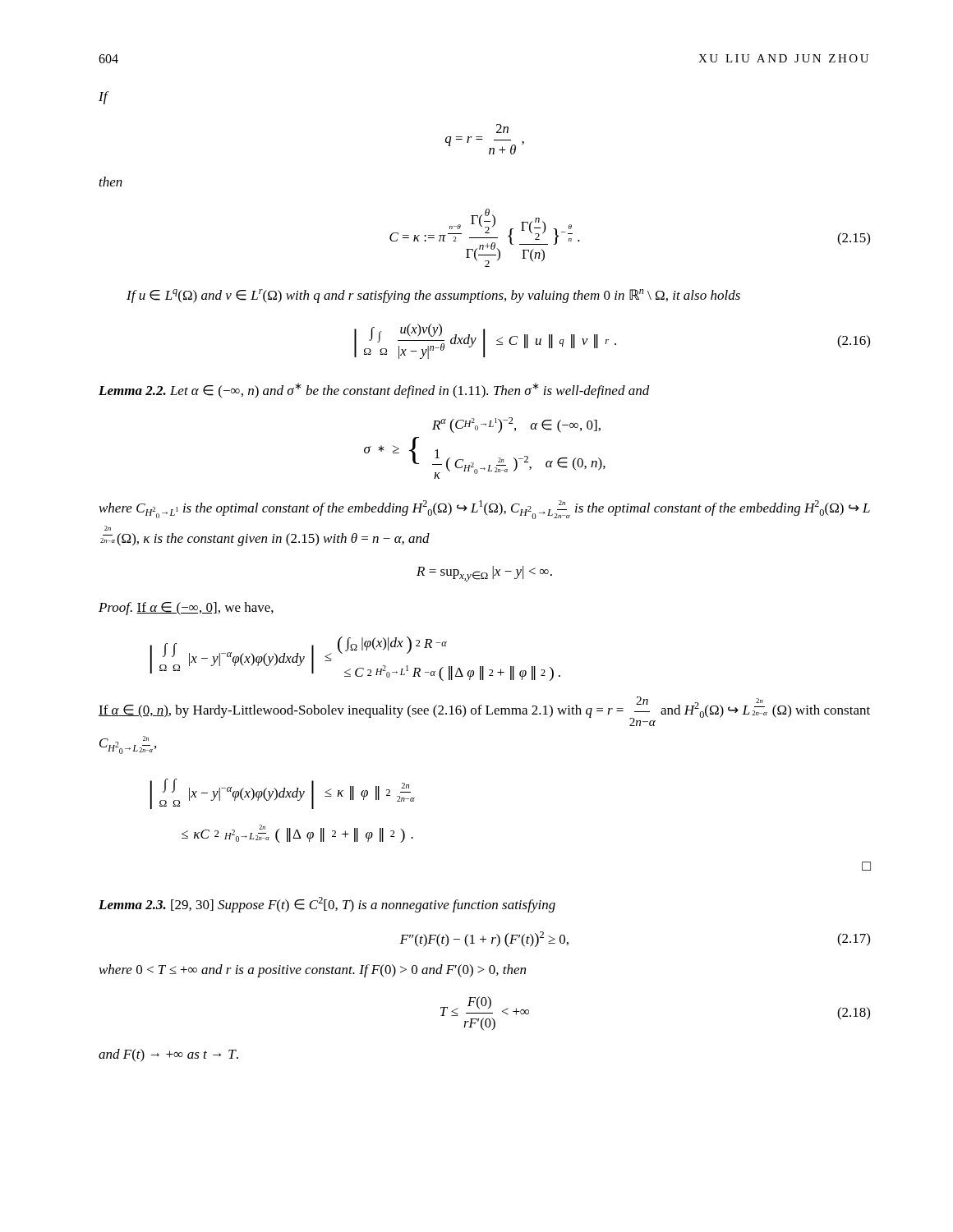
Task: Click on the formula that says "C = κ := π n−θ 2 Γ(θ2)"
Action: click(483, 238)
